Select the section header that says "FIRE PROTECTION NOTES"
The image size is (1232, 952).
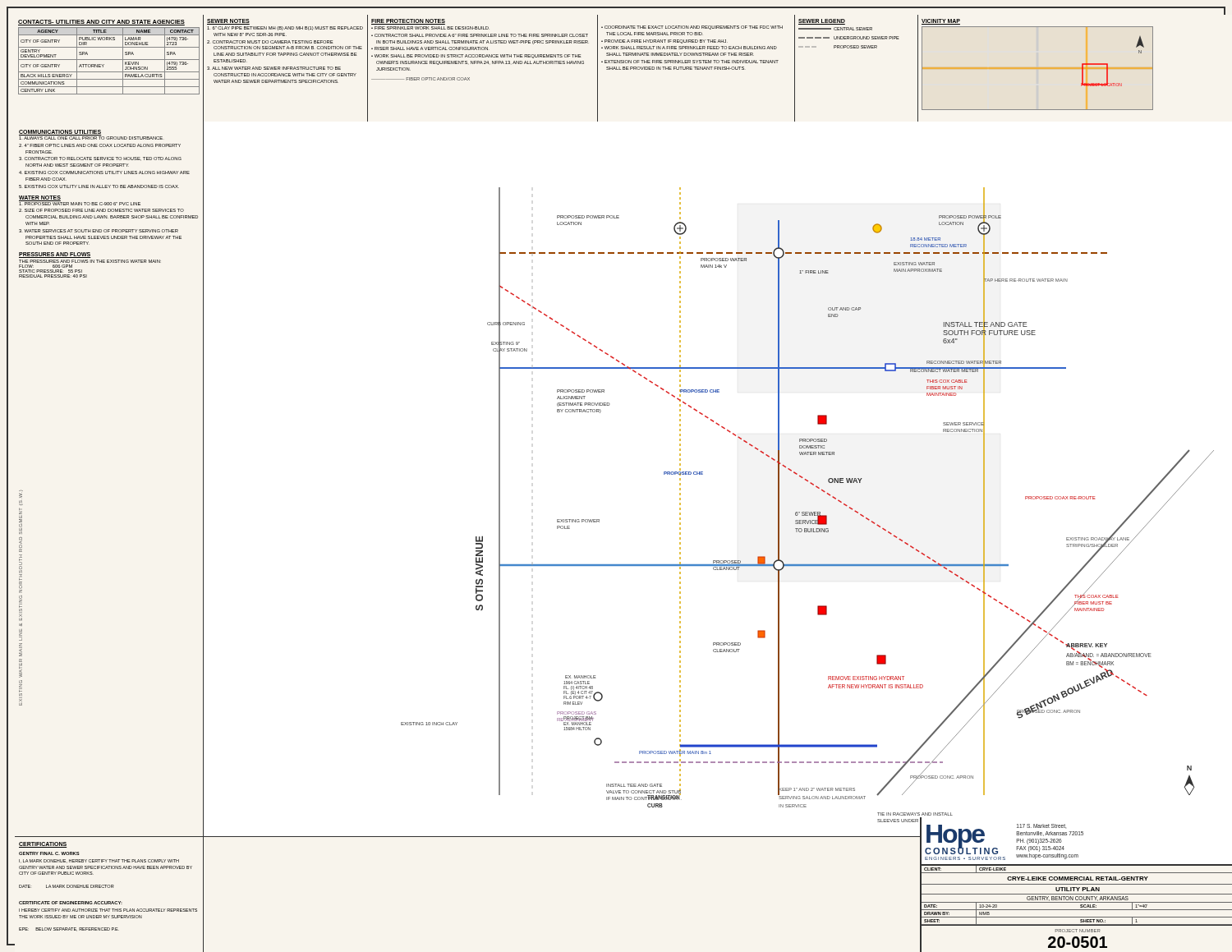(x=408, y=21)
